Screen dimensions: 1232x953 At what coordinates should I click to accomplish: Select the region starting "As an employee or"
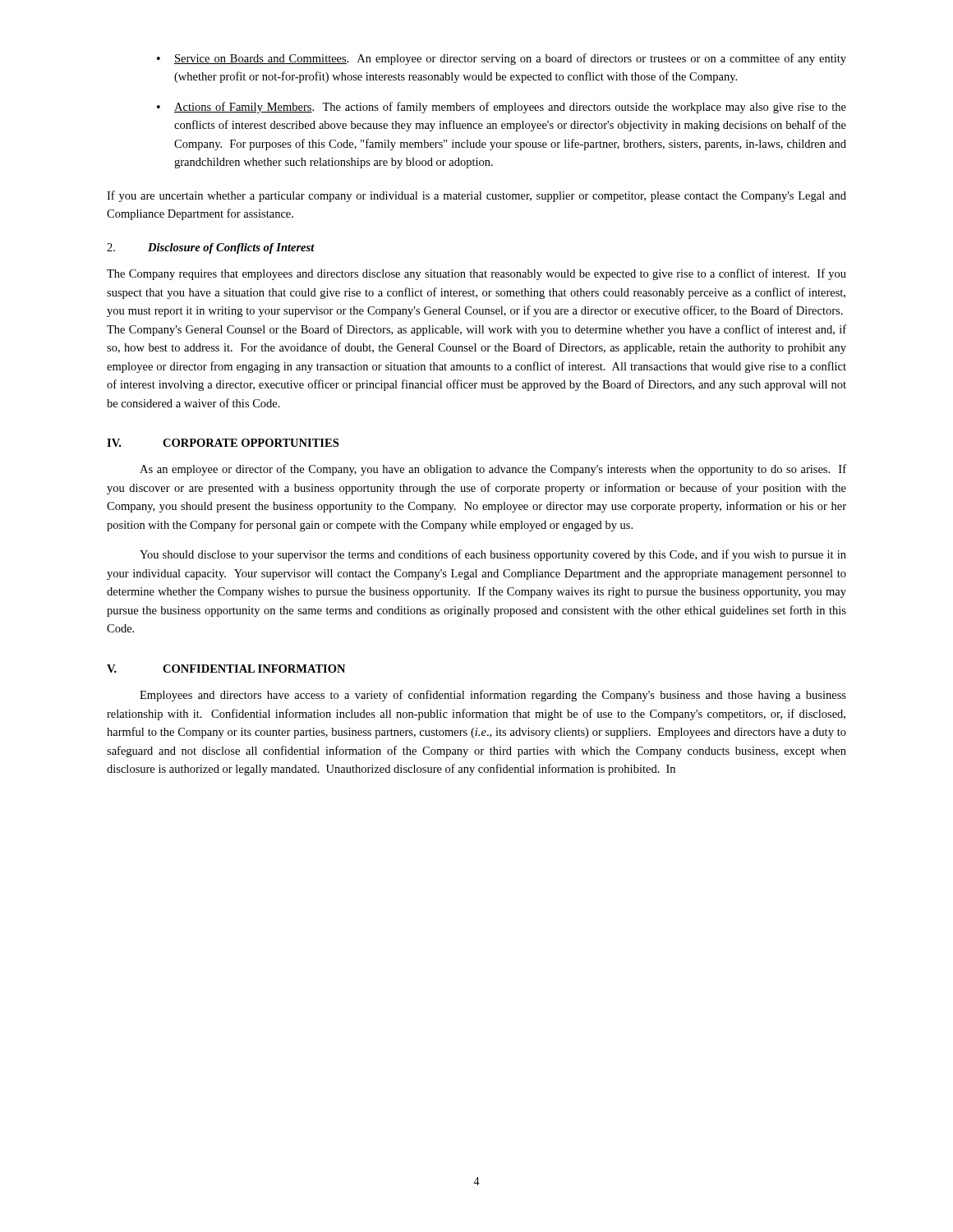coord(476,497)
